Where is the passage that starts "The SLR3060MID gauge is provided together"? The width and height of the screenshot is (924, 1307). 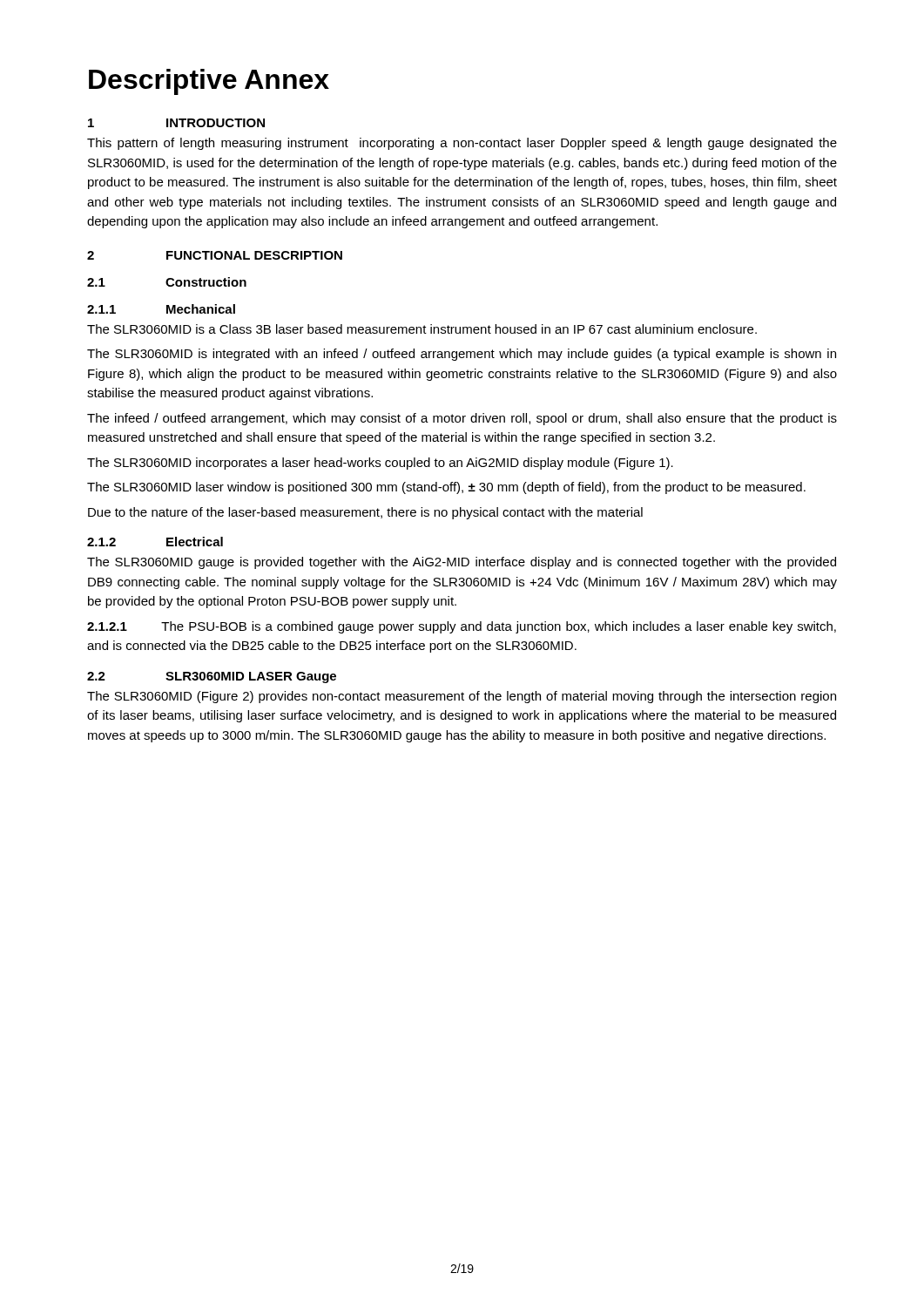(x=462, y=582)
